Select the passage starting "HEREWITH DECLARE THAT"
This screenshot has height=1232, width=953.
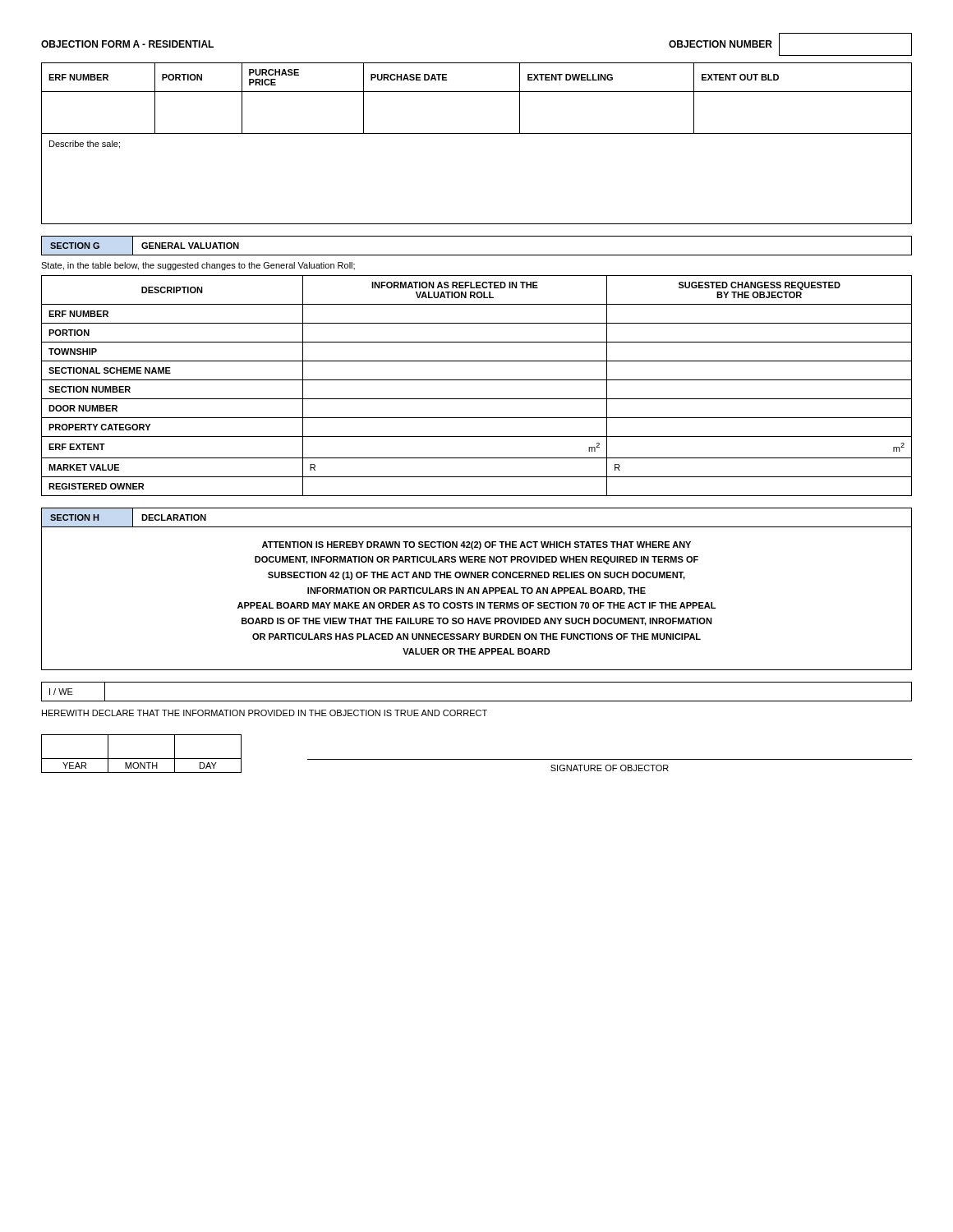pyautogui.click(x=264, y=713)
